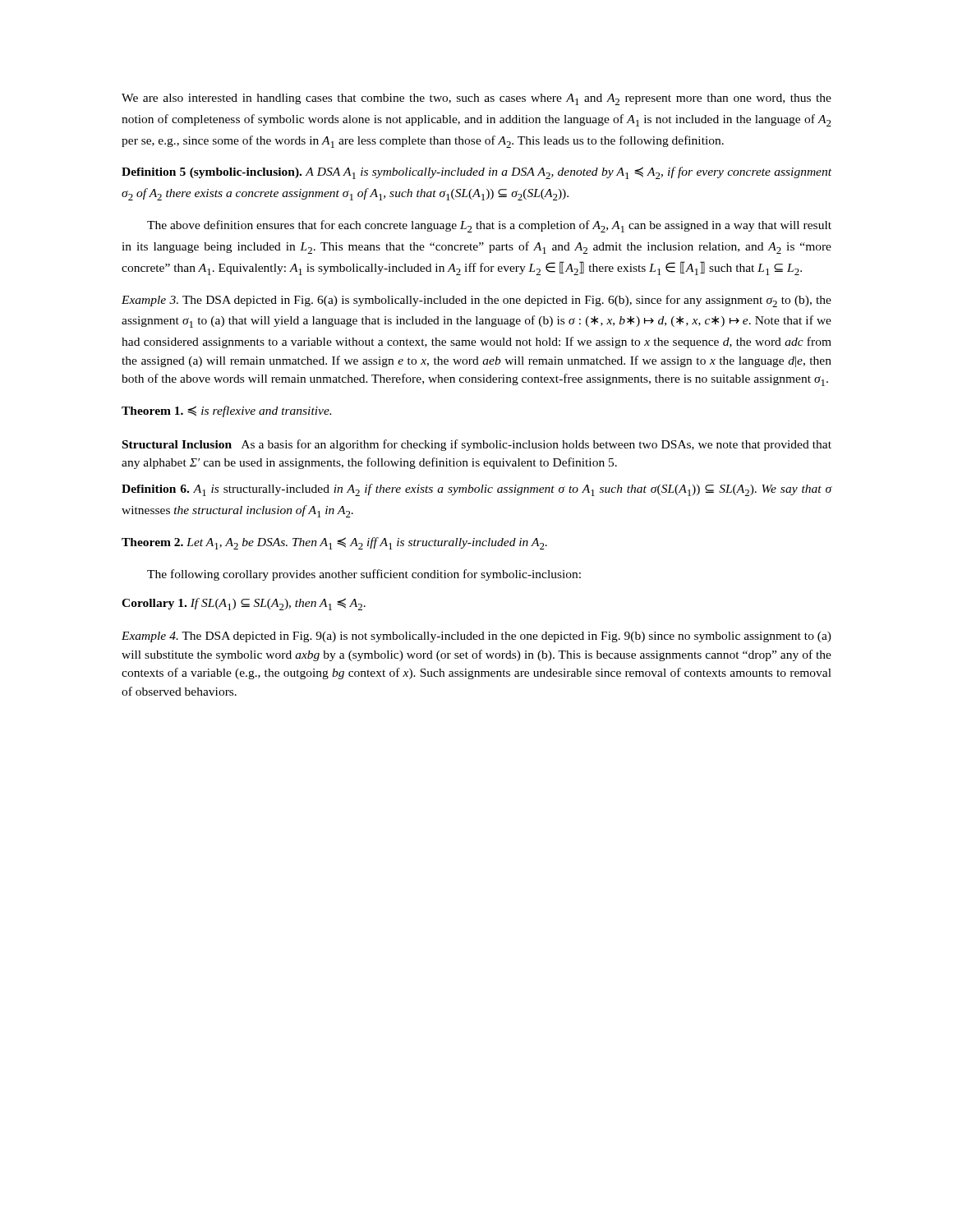Screen dimensions: 1232x953
Task: Click on the text block that says "Theorem 2. Let A1, A2 be DSAs."
Action: [476, 544]
